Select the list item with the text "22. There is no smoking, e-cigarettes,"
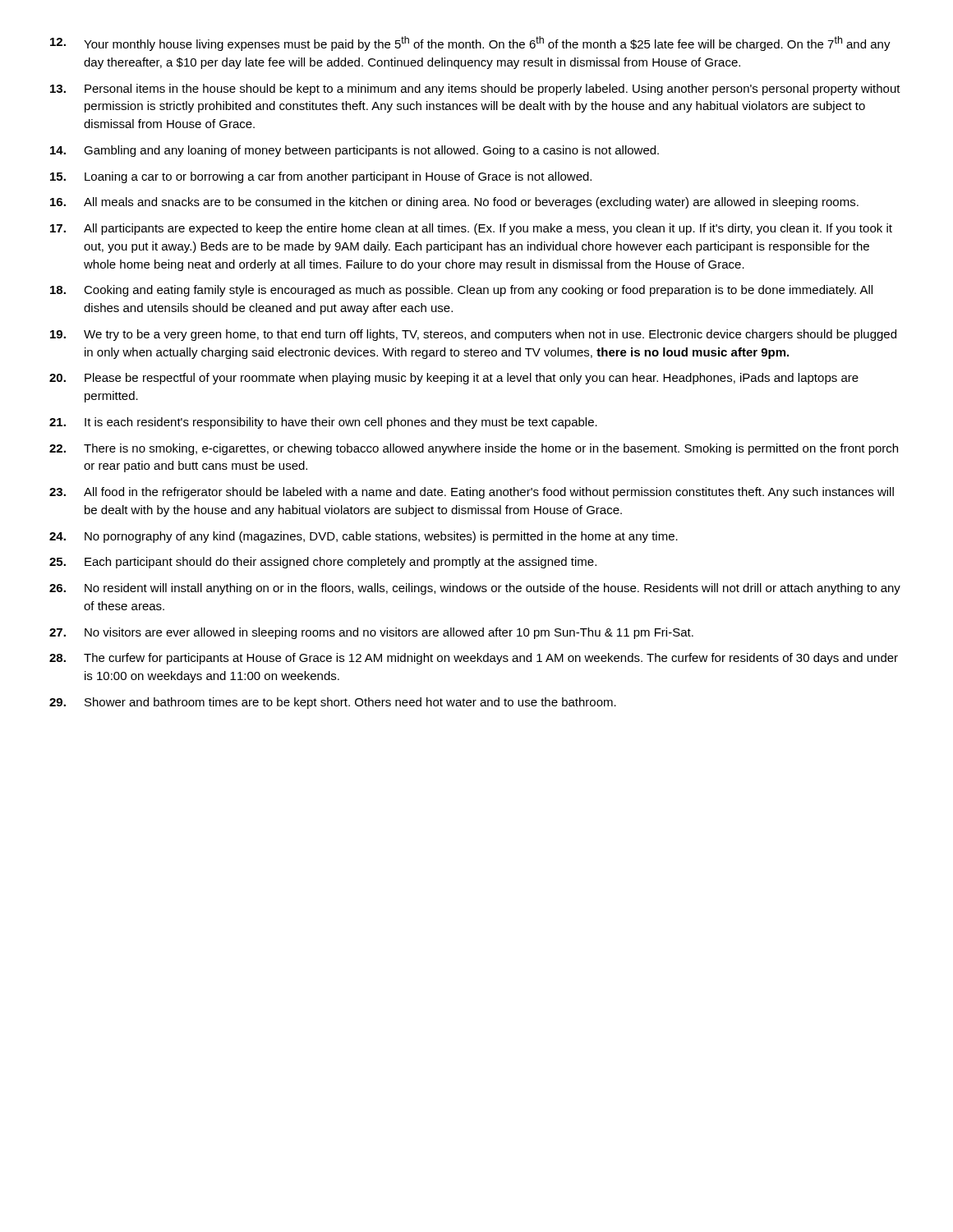Viewport: 953px width, 1232px height. pyautogui.click(x=476, y=457)
